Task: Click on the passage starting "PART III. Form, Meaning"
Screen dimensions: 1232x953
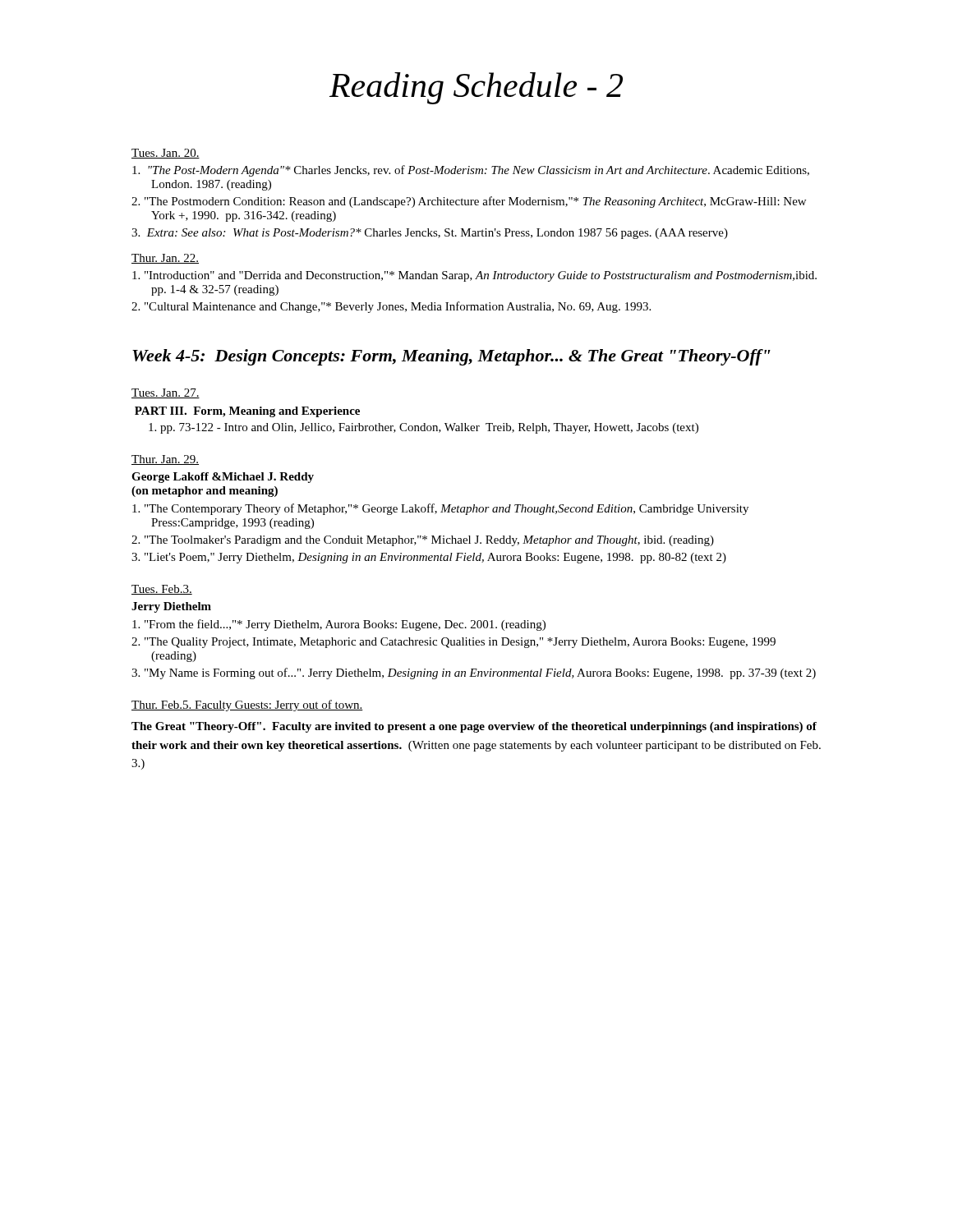Action: [x=246, y=411]
